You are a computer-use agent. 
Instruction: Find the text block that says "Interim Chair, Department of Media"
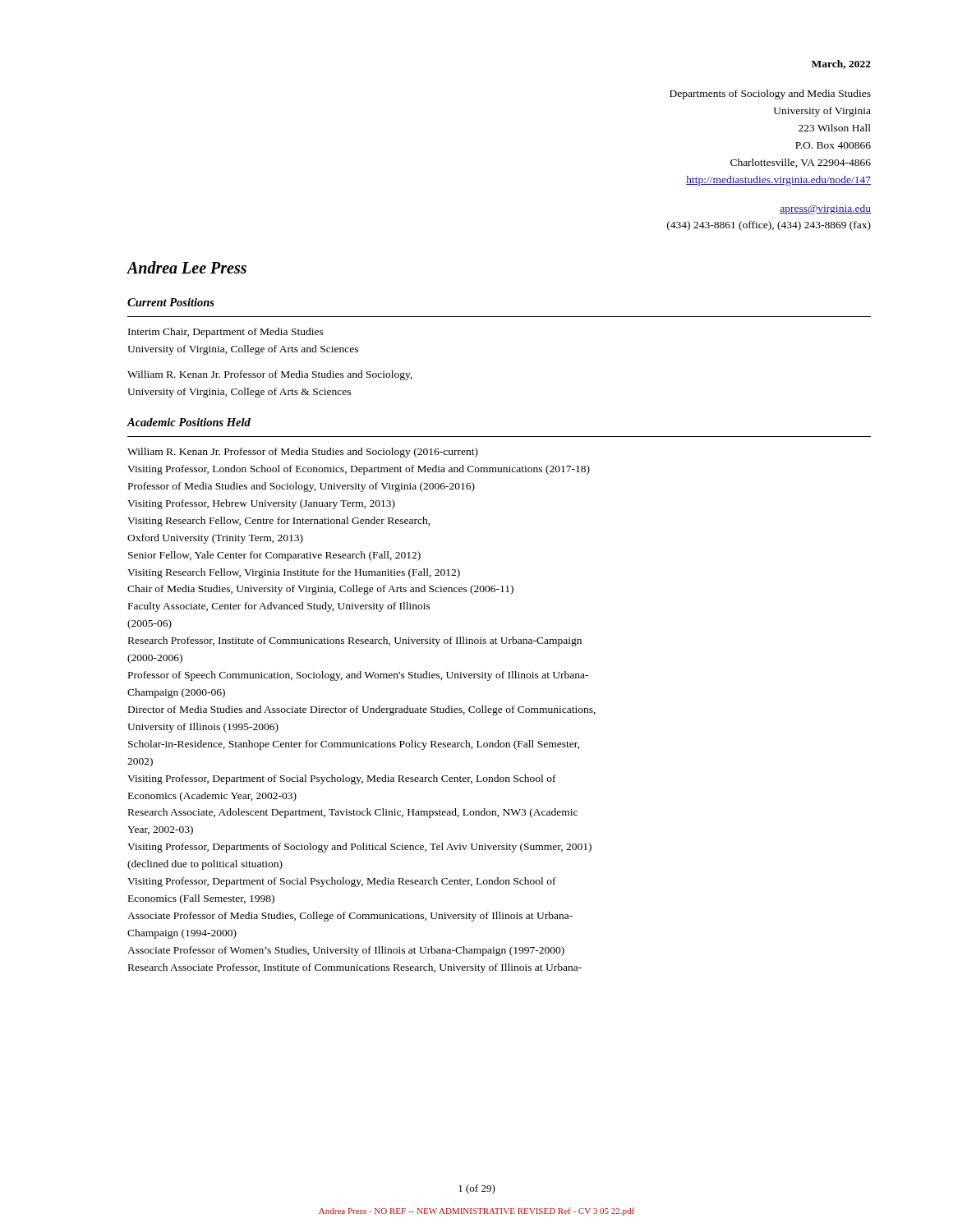tap(226, 333)
